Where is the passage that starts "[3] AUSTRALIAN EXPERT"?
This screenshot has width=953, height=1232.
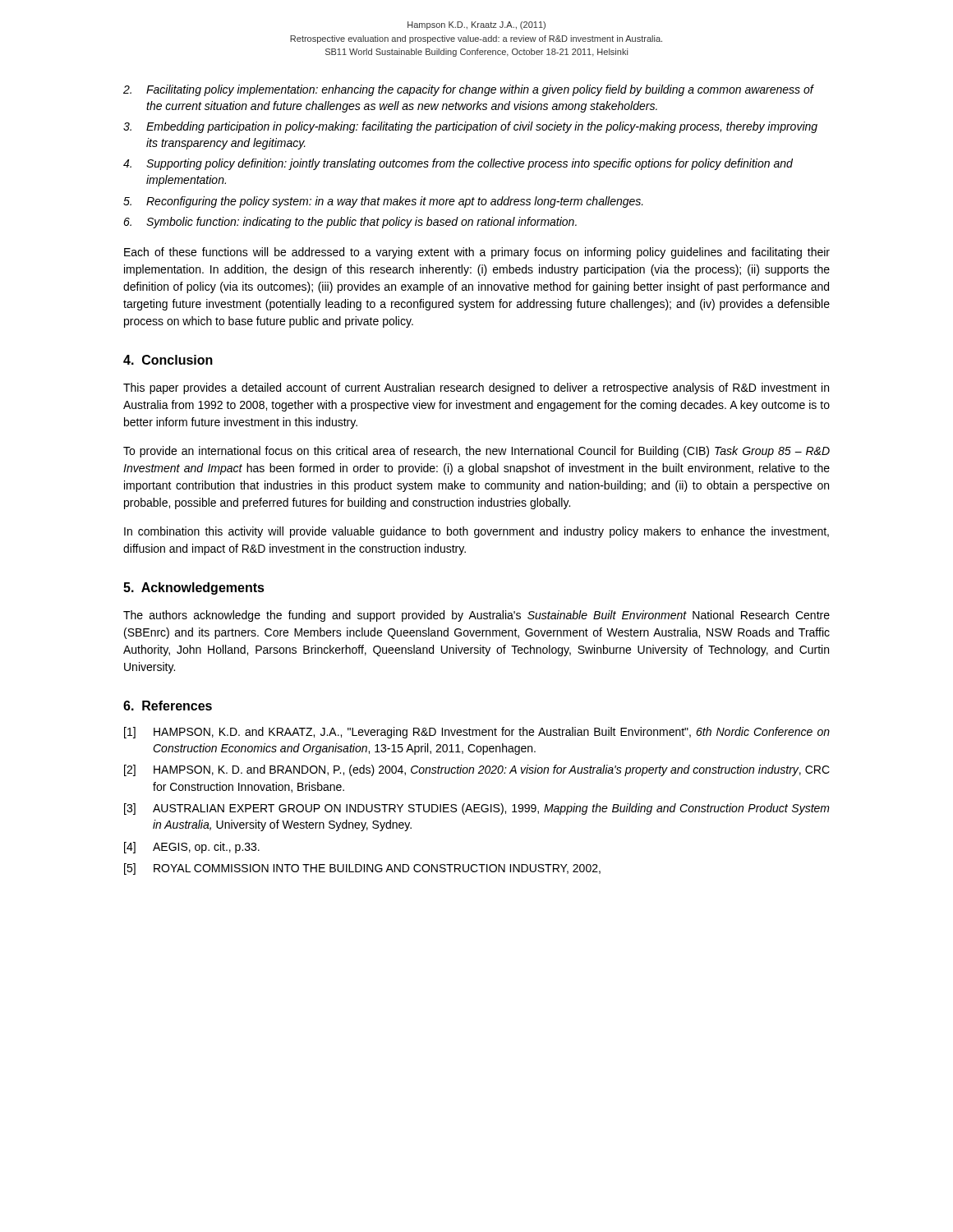[x=476, y=817]
